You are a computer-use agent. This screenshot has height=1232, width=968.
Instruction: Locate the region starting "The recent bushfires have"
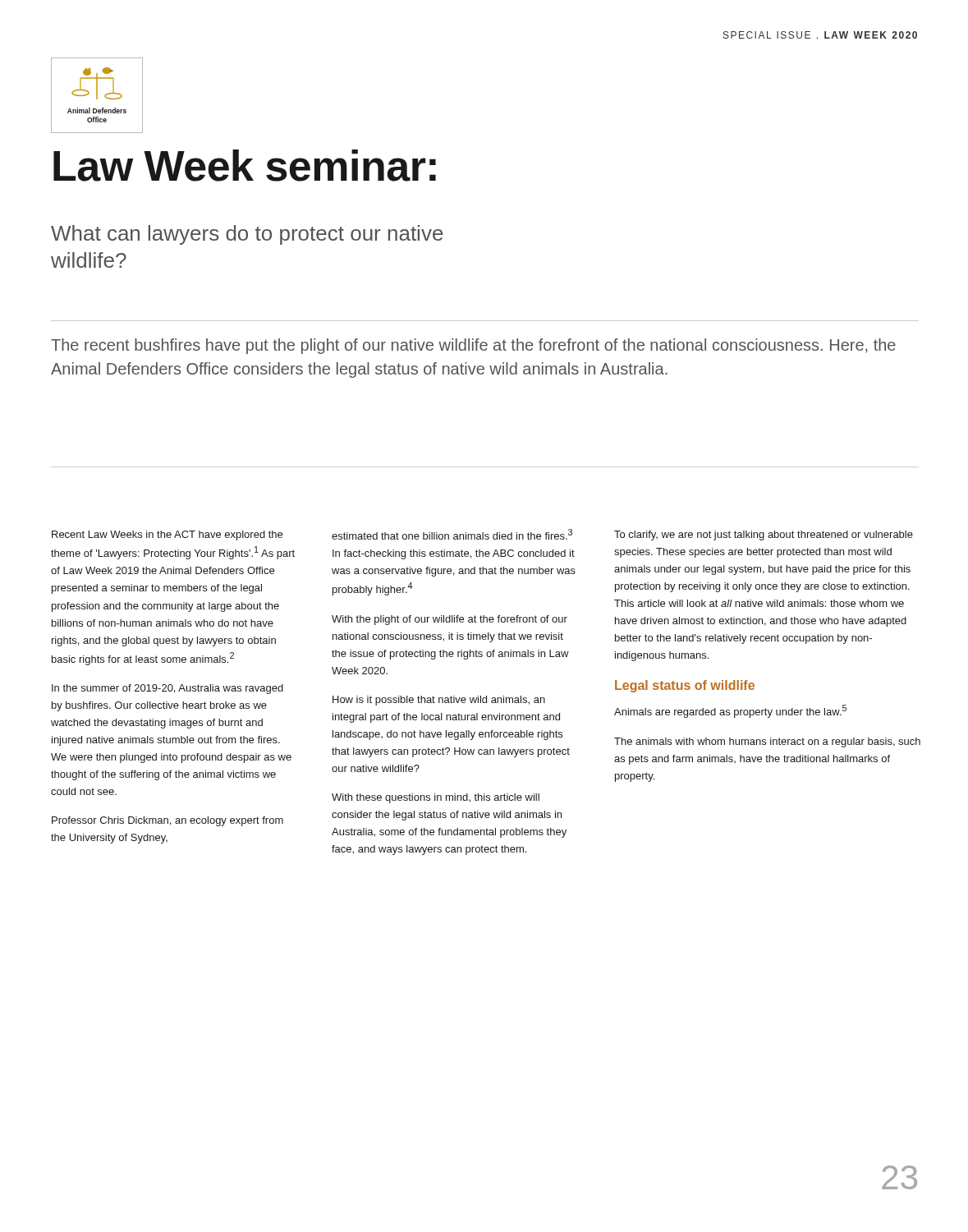(474, 357)
